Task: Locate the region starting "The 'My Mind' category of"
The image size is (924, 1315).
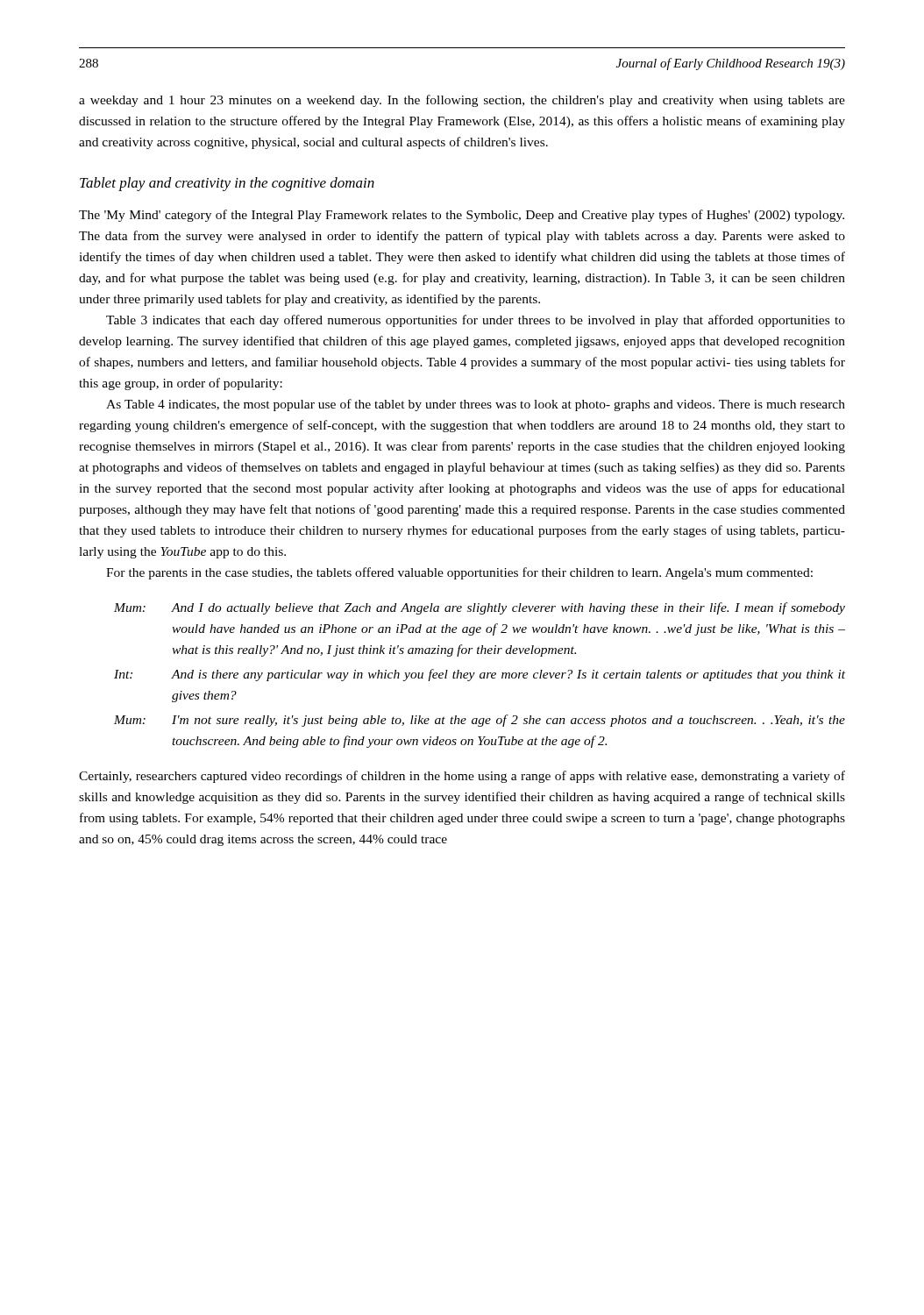Action: (x=462, y=256)
